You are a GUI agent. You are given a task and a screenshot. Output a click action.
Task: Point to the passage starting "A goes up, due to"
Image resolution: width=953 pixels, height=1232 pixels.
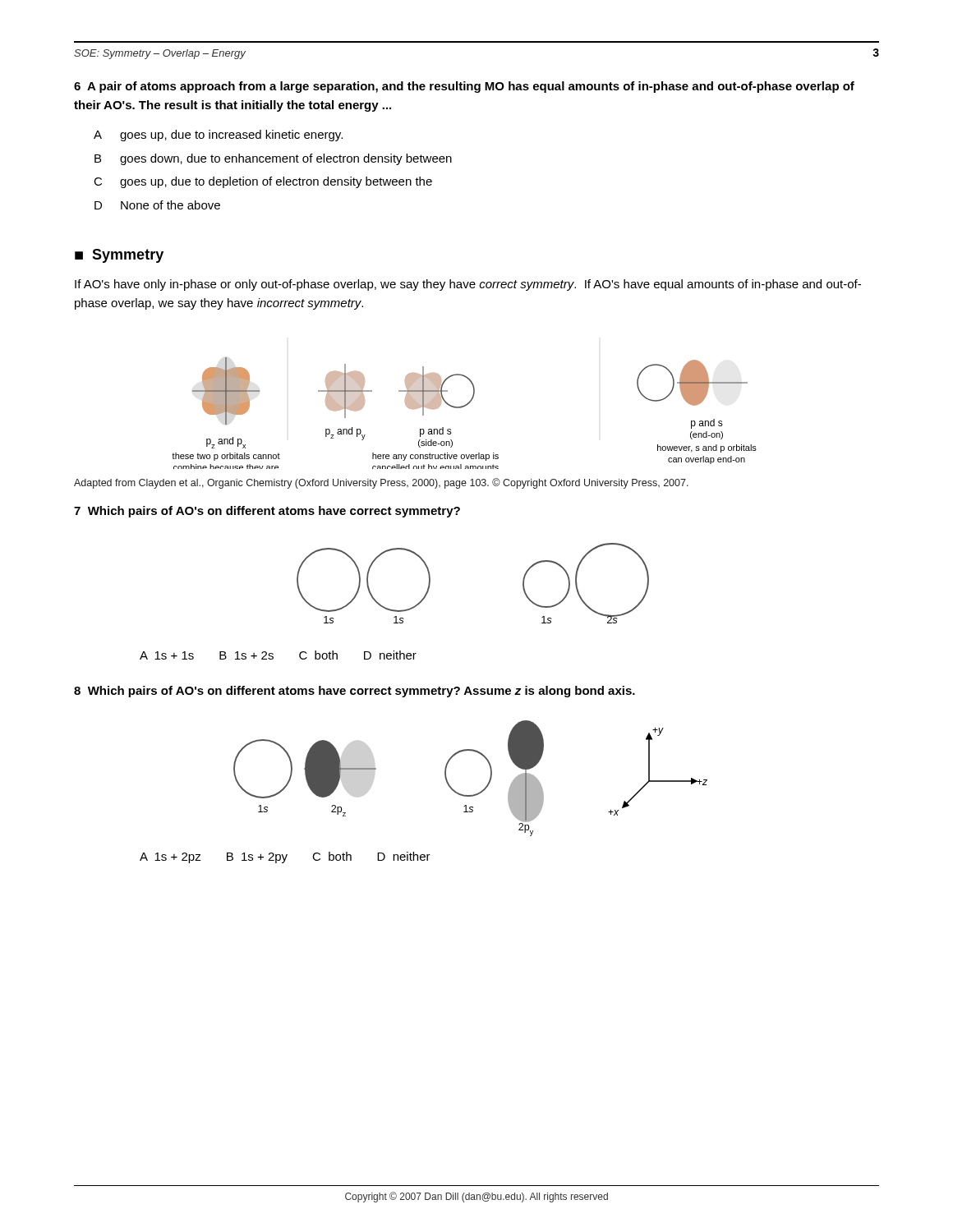click(x=219, y=135)
